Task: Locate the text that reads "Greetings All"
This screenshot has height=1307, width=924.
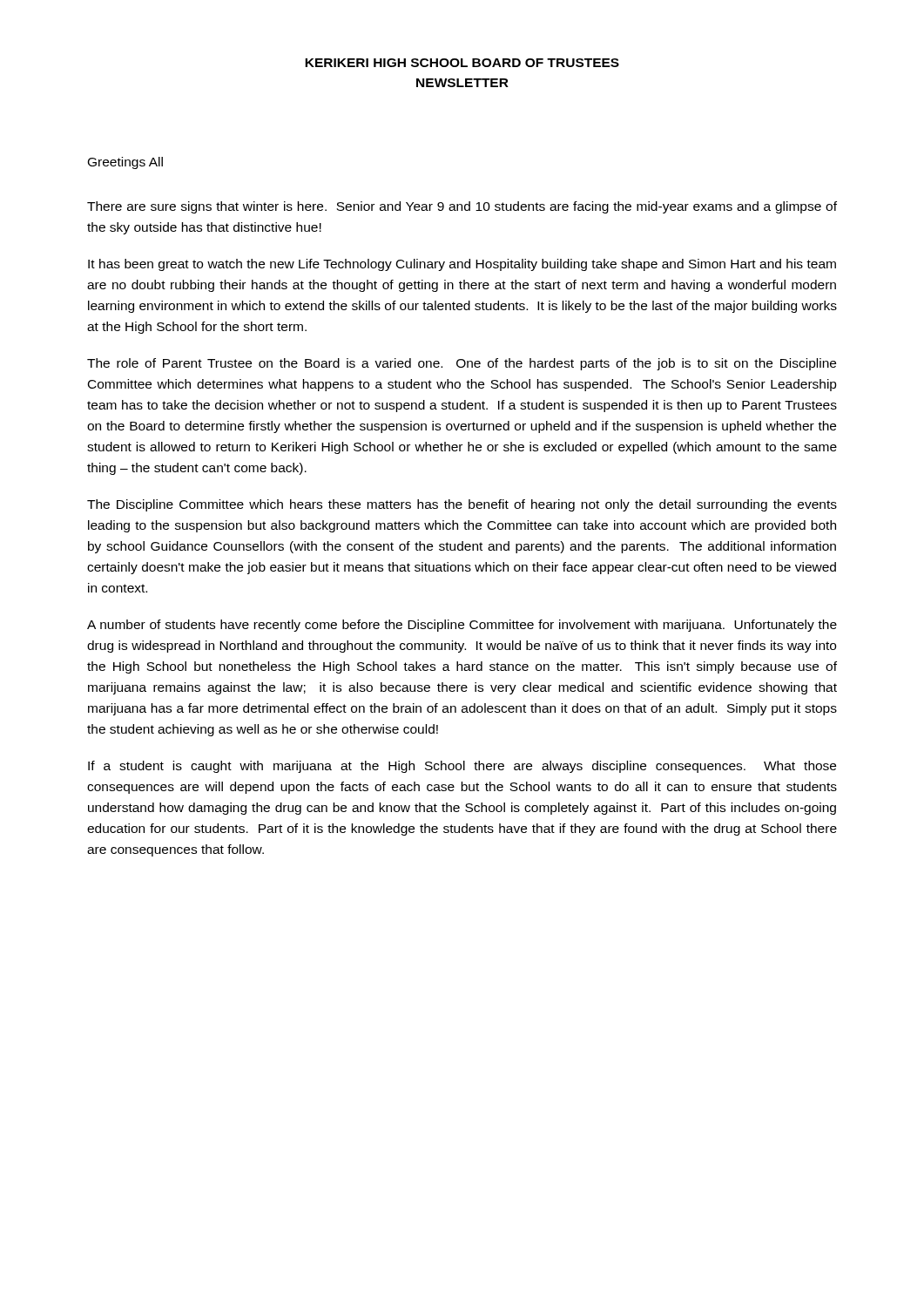Action: tap(125, 161)
